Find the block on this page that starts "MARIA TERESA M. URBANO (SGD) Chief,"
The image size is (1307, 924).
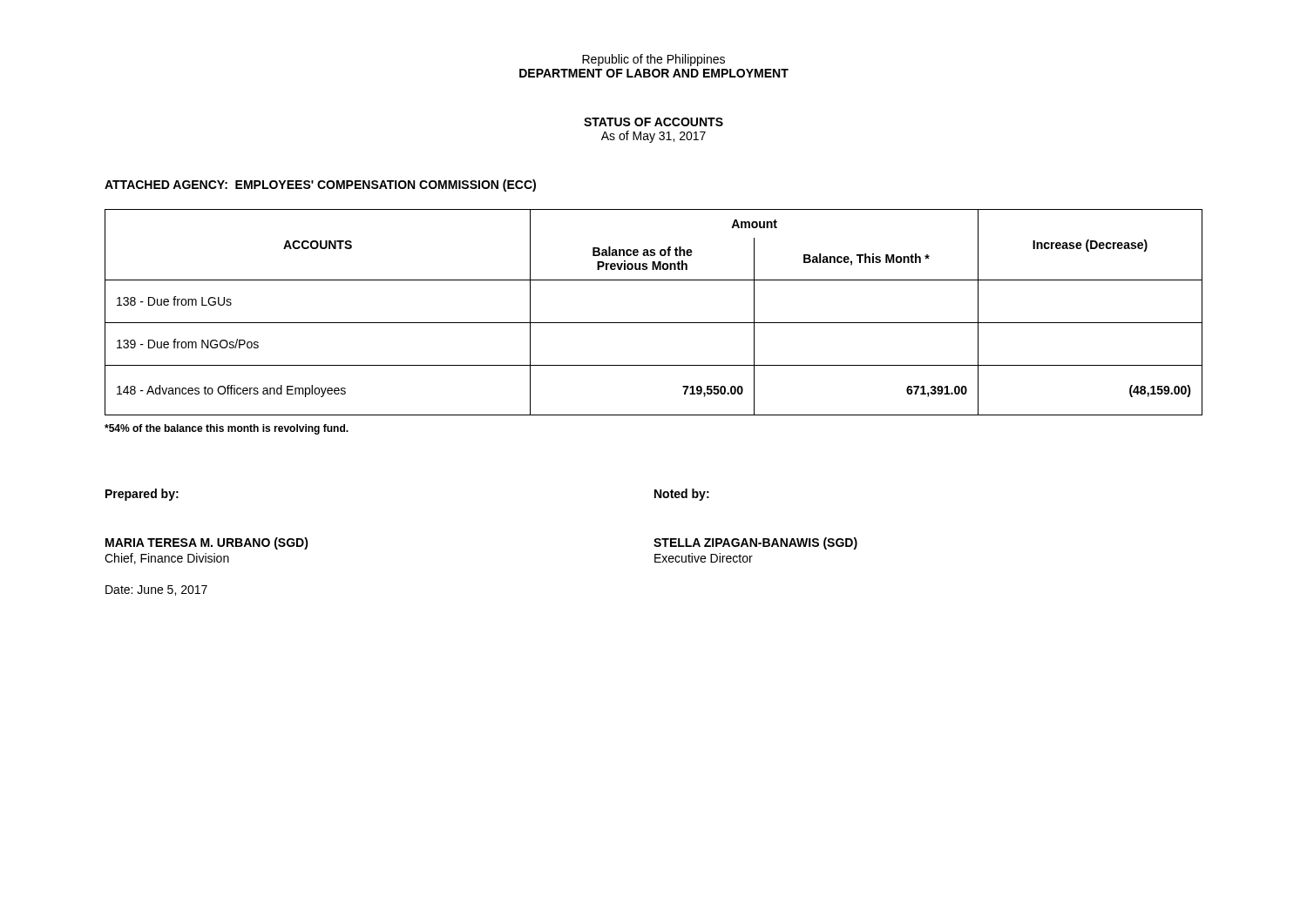(x=207, y=543)
